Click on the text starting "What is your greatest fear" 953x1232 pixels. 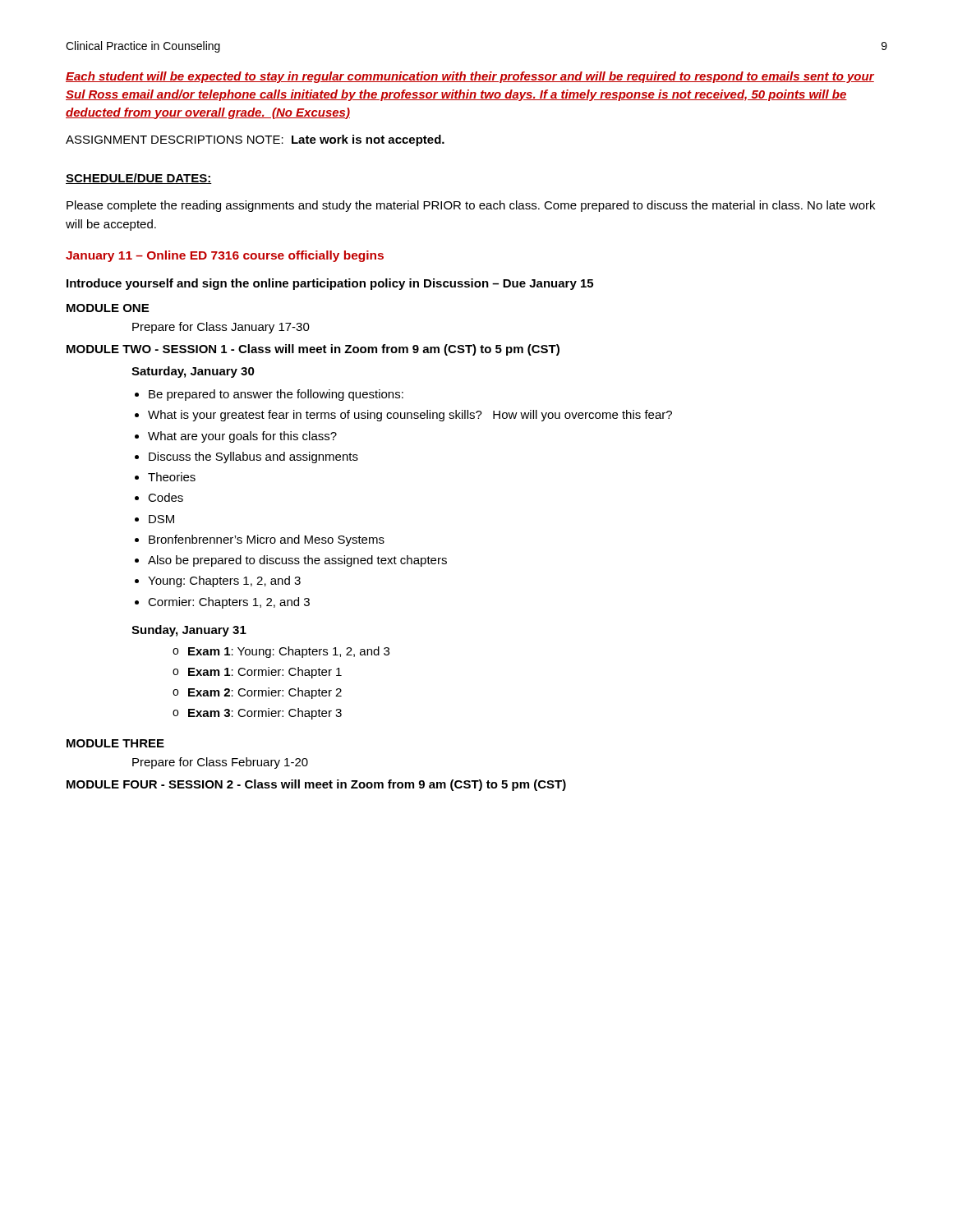pos(410,415)
